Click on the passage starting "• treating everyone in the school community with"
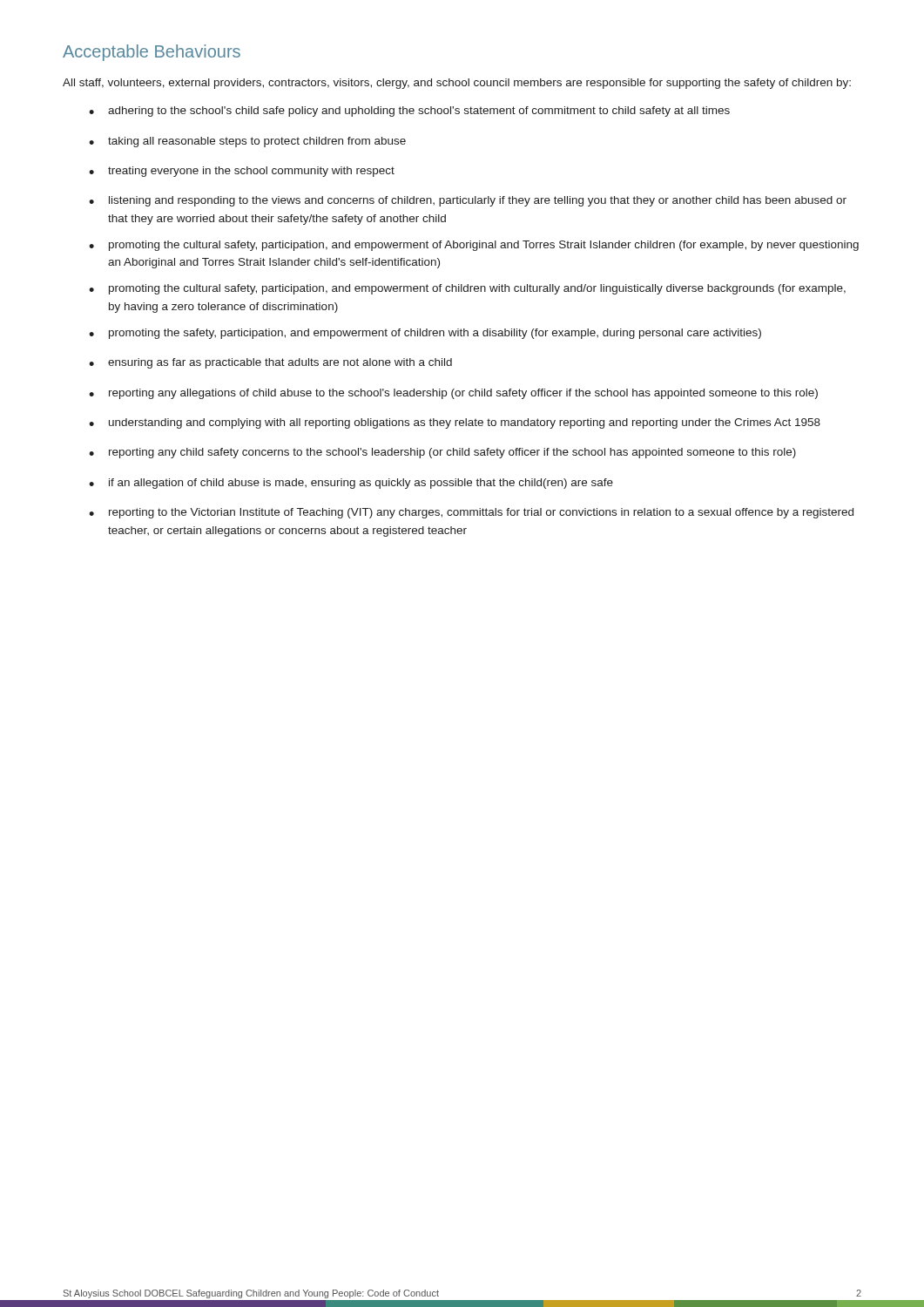 pos(242,172)
